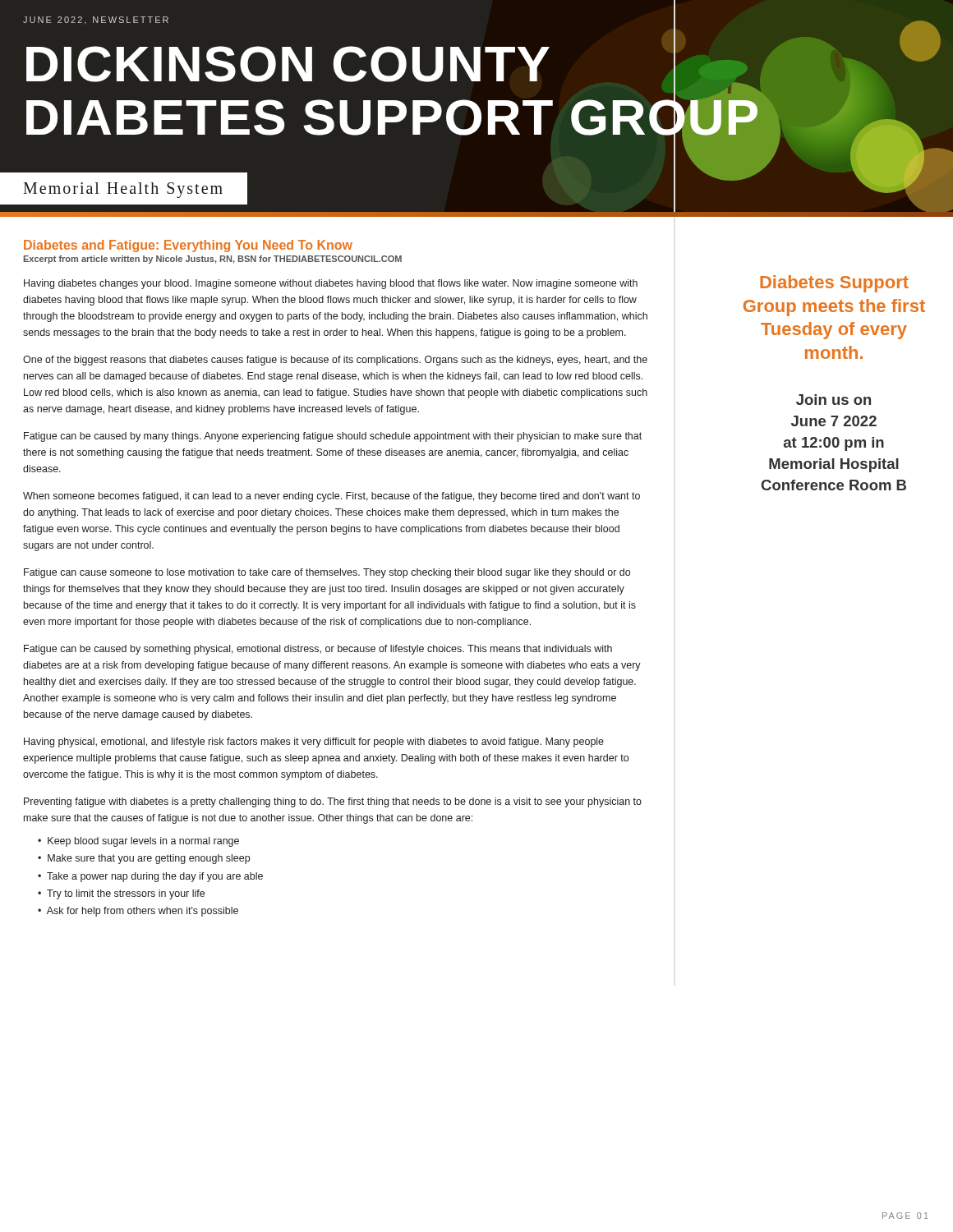This screenshot has width=953, height=1232.
Task: Select the text block that says "Fatigue can be caused by something"
Action: [x=332, y=682]
